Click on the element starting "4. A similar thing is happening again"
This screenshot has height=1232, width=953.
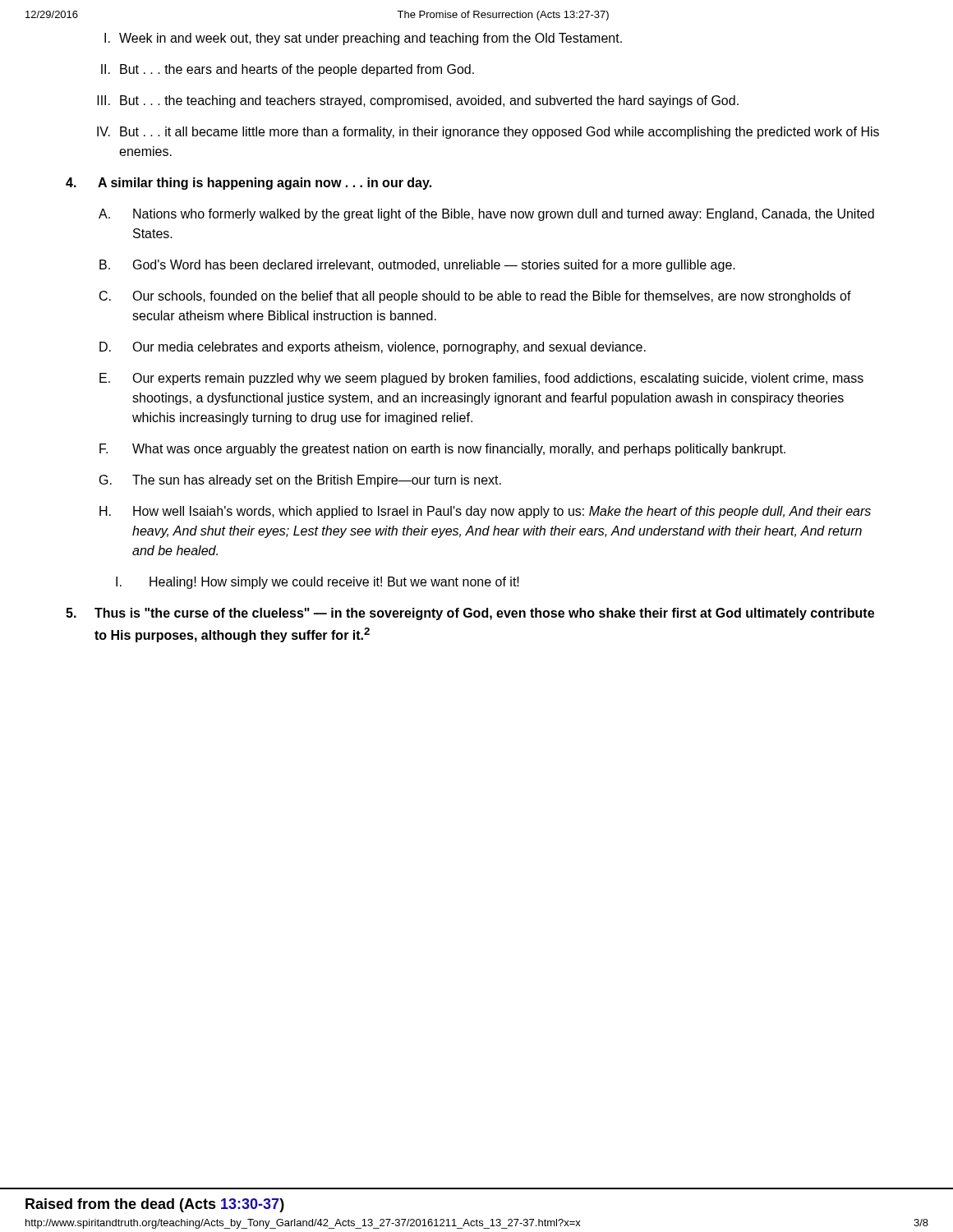tap(249, 184)
